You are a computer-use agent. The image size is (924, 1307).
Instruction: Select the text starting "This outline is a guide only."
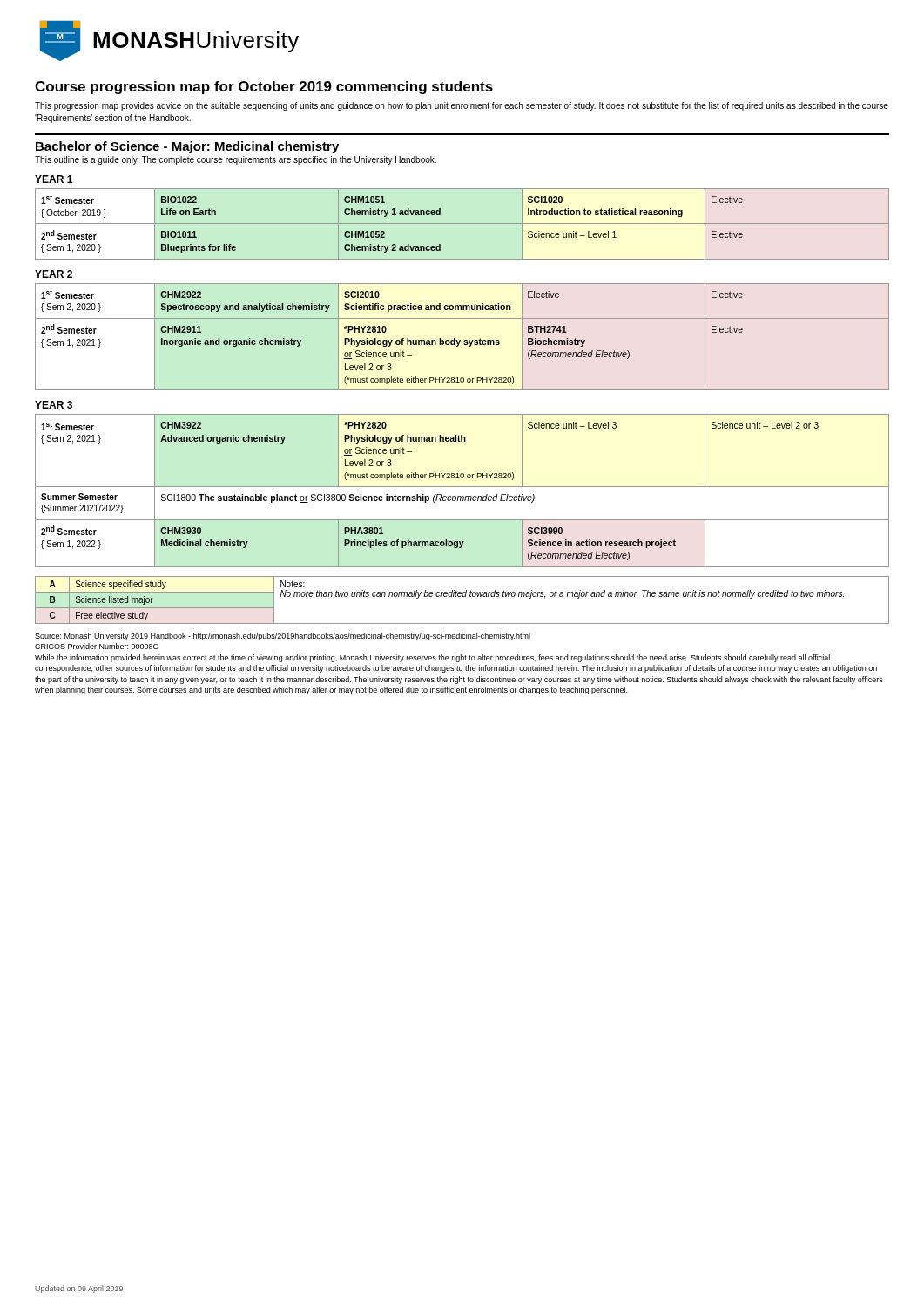tap(236, 160)
